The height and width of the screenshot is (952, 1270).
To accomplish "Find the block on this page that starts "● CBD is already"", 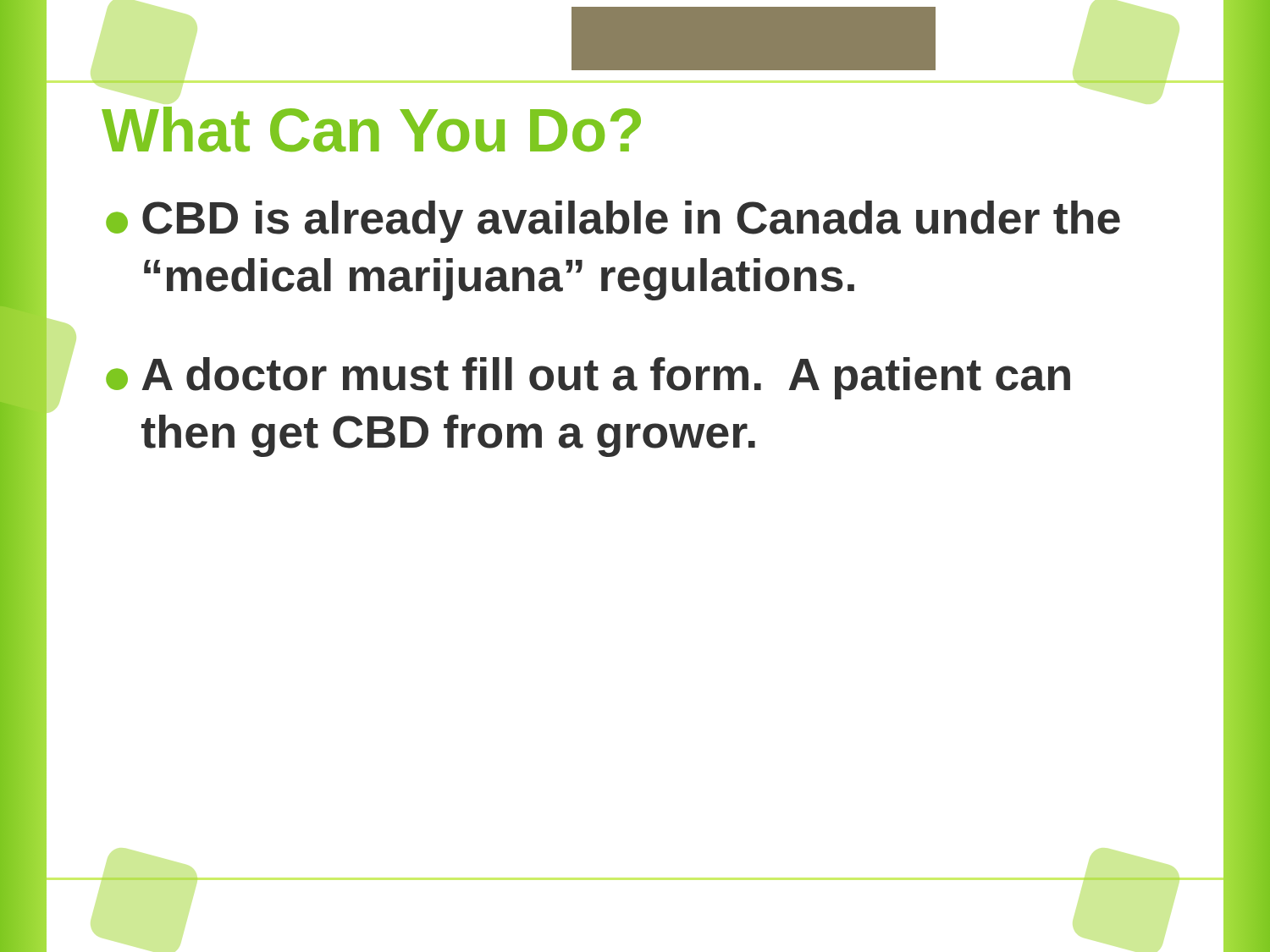I will pyautogui.click(x=635, y=247).
